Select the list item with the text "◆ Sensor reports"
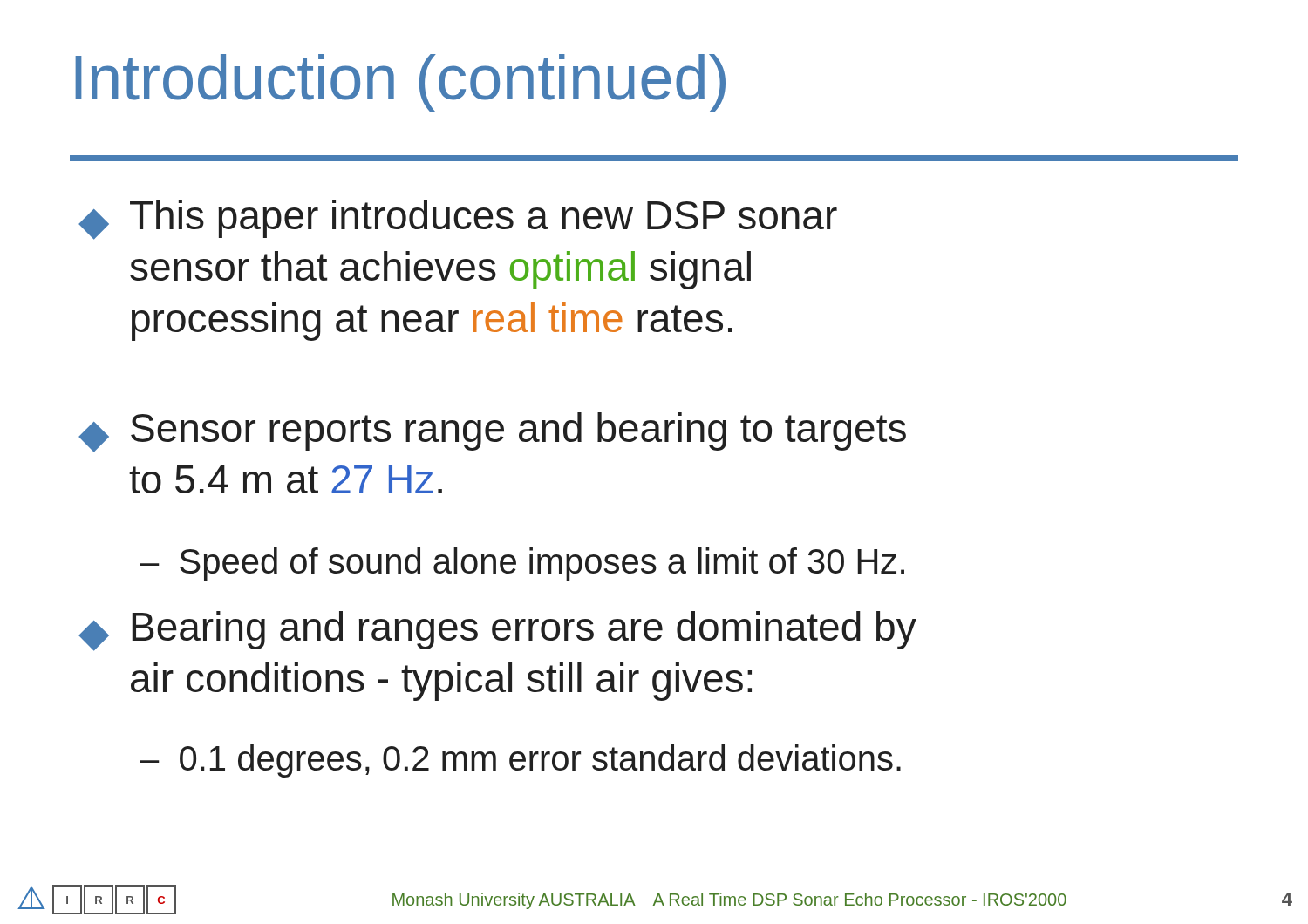This screenshot has height=924, width=1308. (x=654, y=454)
